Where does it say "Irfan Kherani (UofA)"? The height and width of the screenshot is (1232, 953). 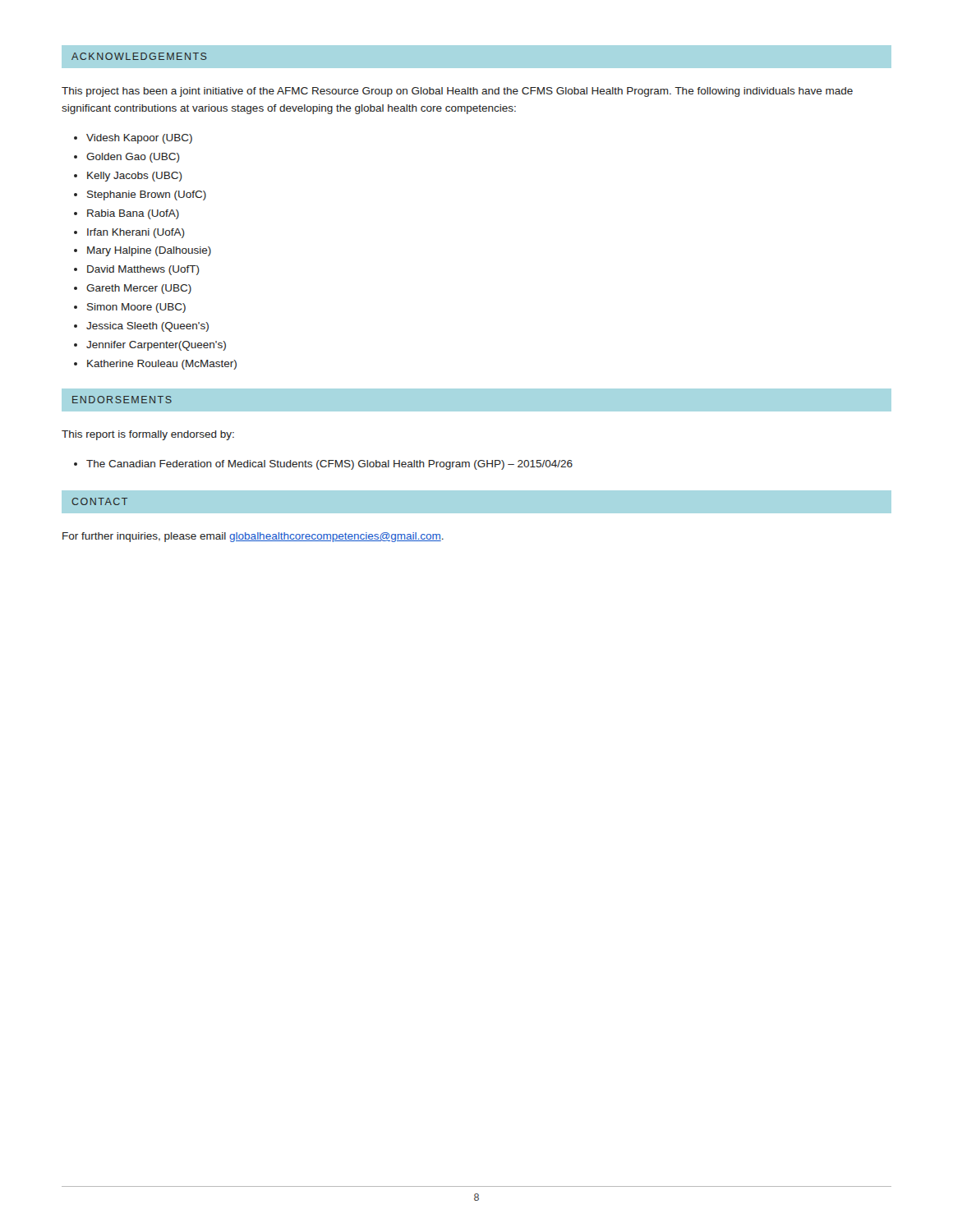136,232
